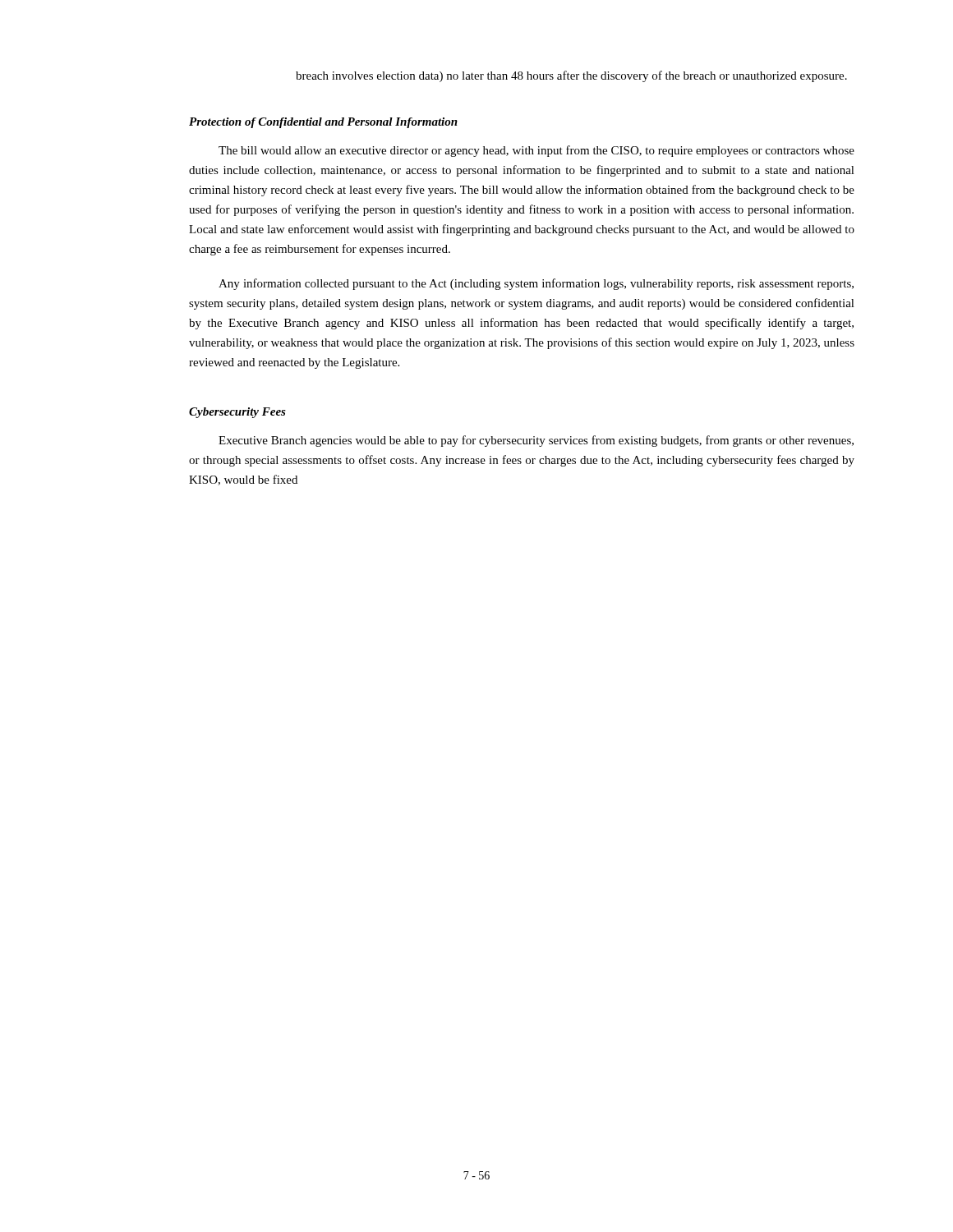The height and width of the screenshot is (1232, 953).
Task: Point to the section header beginning "Protection of Confidential and"
Action: point(323,122)
